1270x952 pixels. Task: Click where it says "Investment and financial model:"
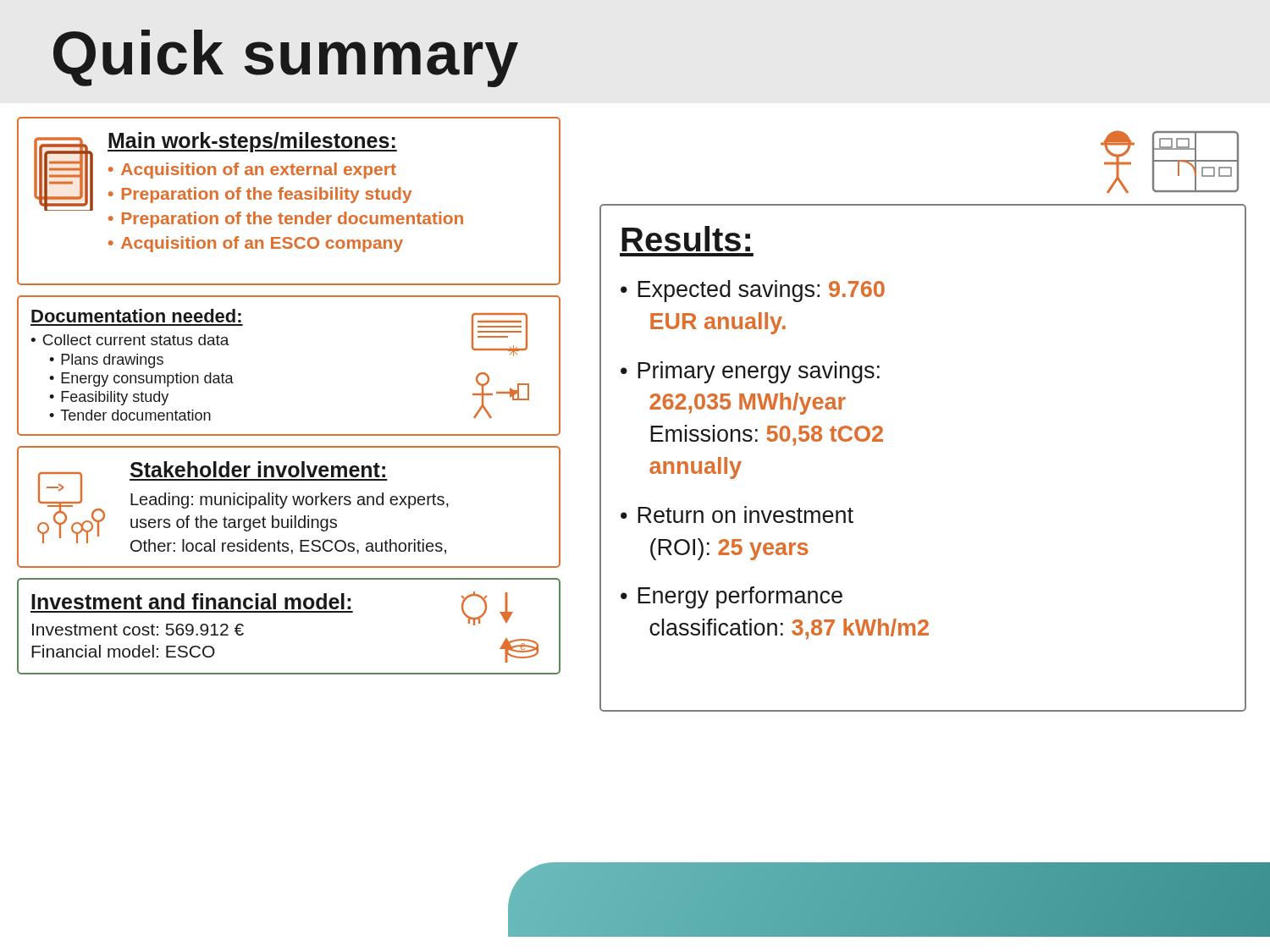click(x=192, y=602)
